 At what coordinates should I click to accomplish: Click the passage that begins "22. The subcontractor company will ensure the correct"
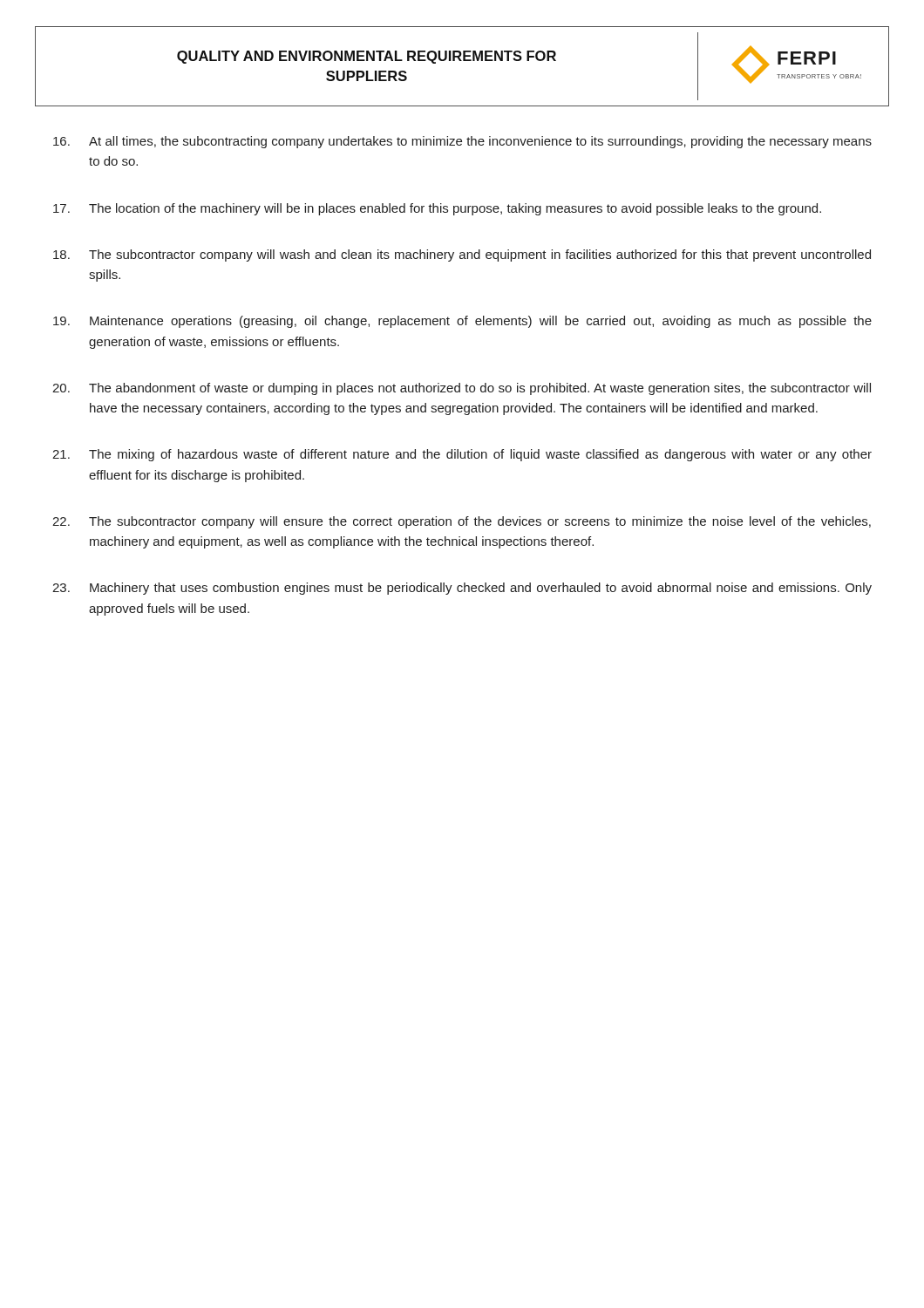click(462, 531)
